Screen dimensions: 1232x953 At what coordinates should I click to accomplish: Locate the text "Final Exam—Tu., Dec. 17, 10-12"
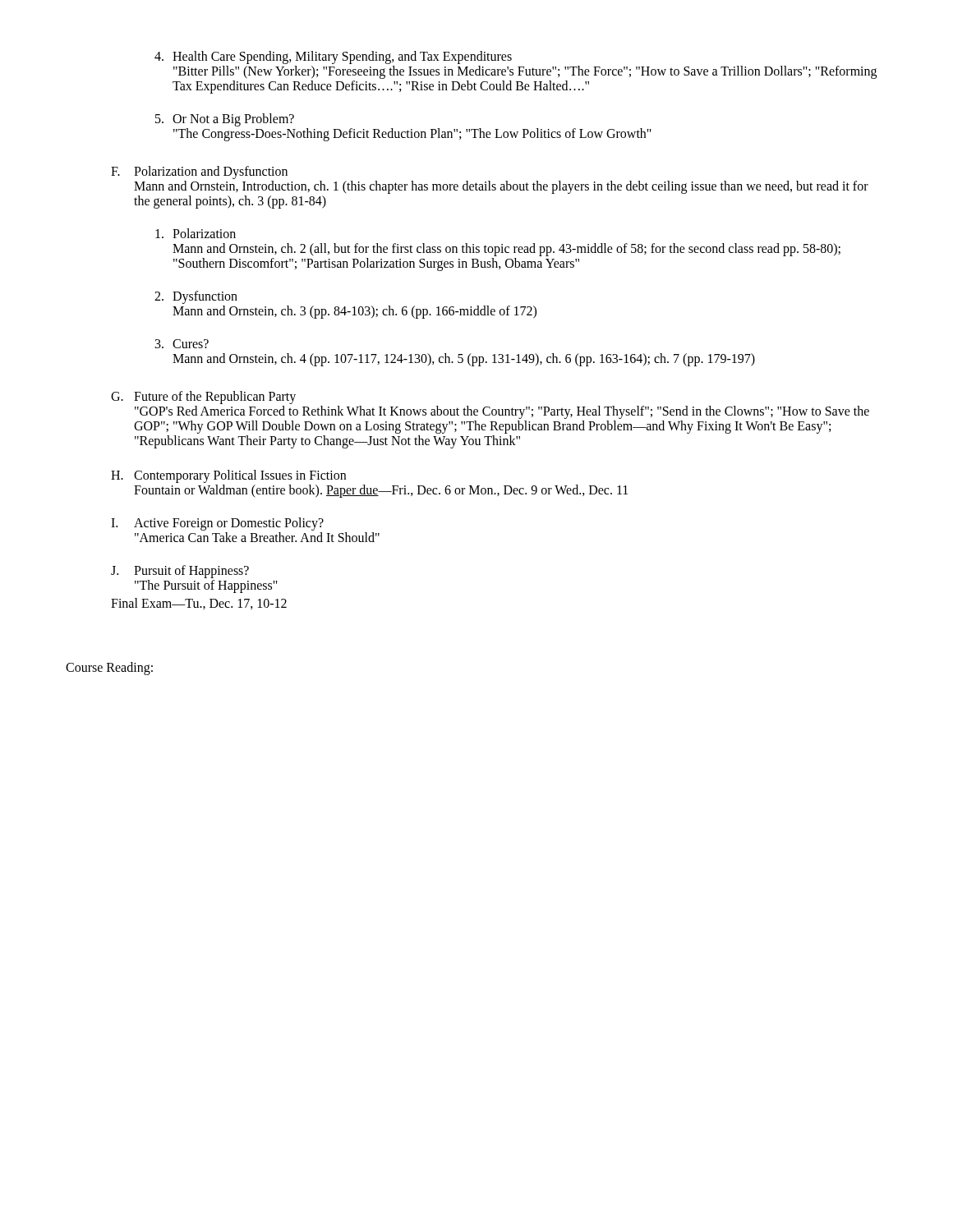click(x=199, y=603)
